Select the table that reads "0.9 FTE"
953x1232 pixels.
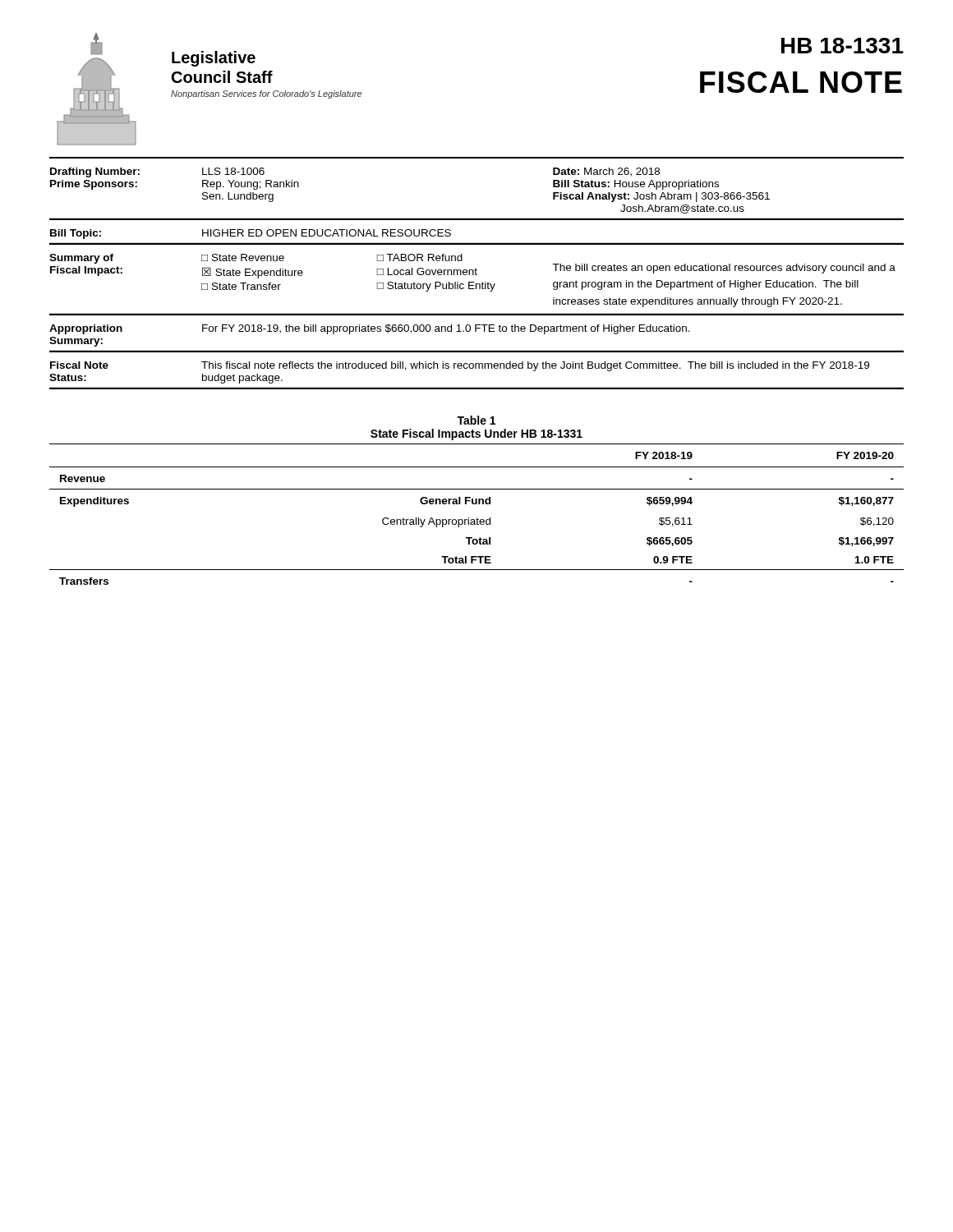(476, 517)
